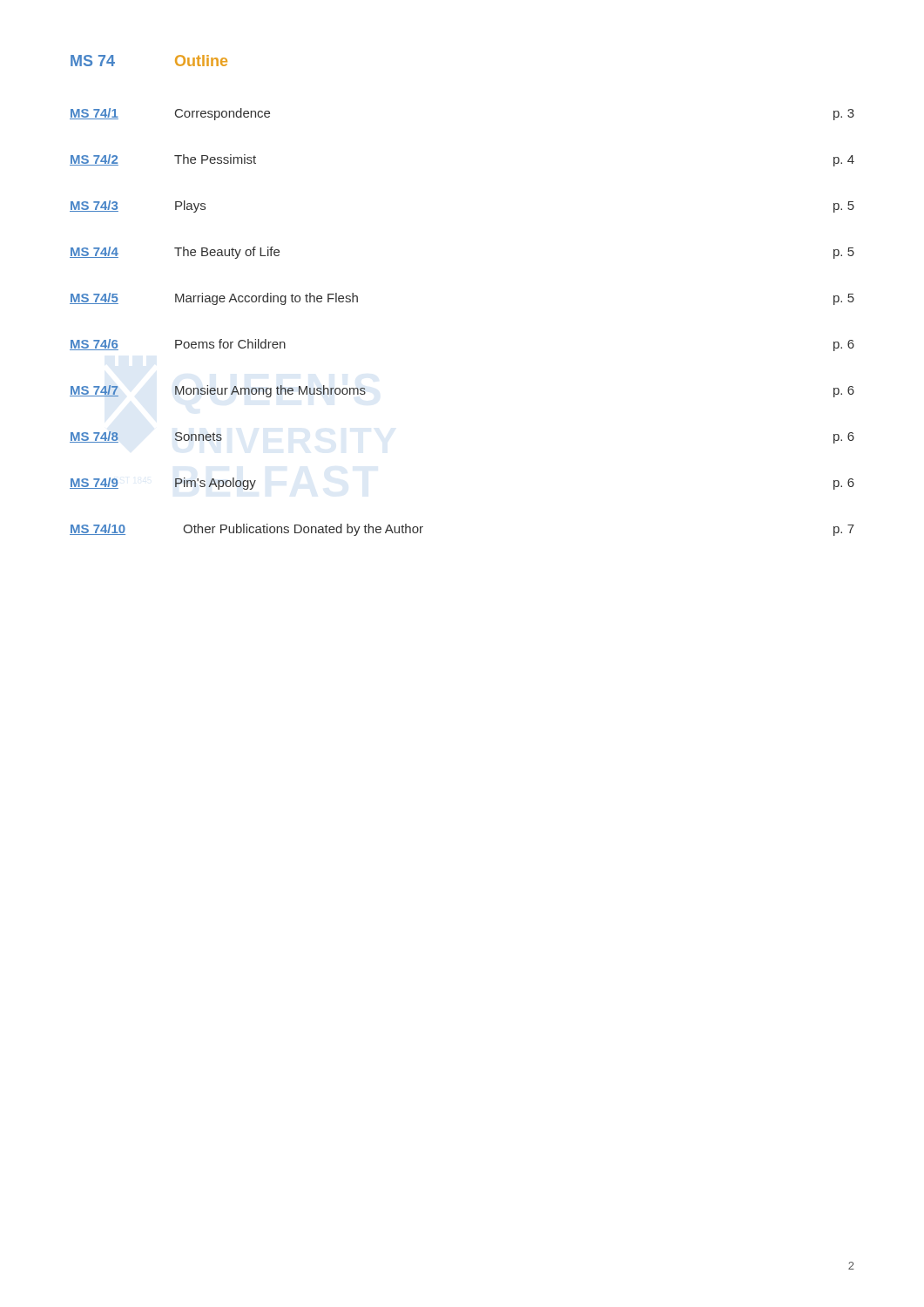924x1307 pixels.
Task: Select the list item with the text "MS 74/7 Monsieur Among the Mushrooms p."
Action: point(95,392)
